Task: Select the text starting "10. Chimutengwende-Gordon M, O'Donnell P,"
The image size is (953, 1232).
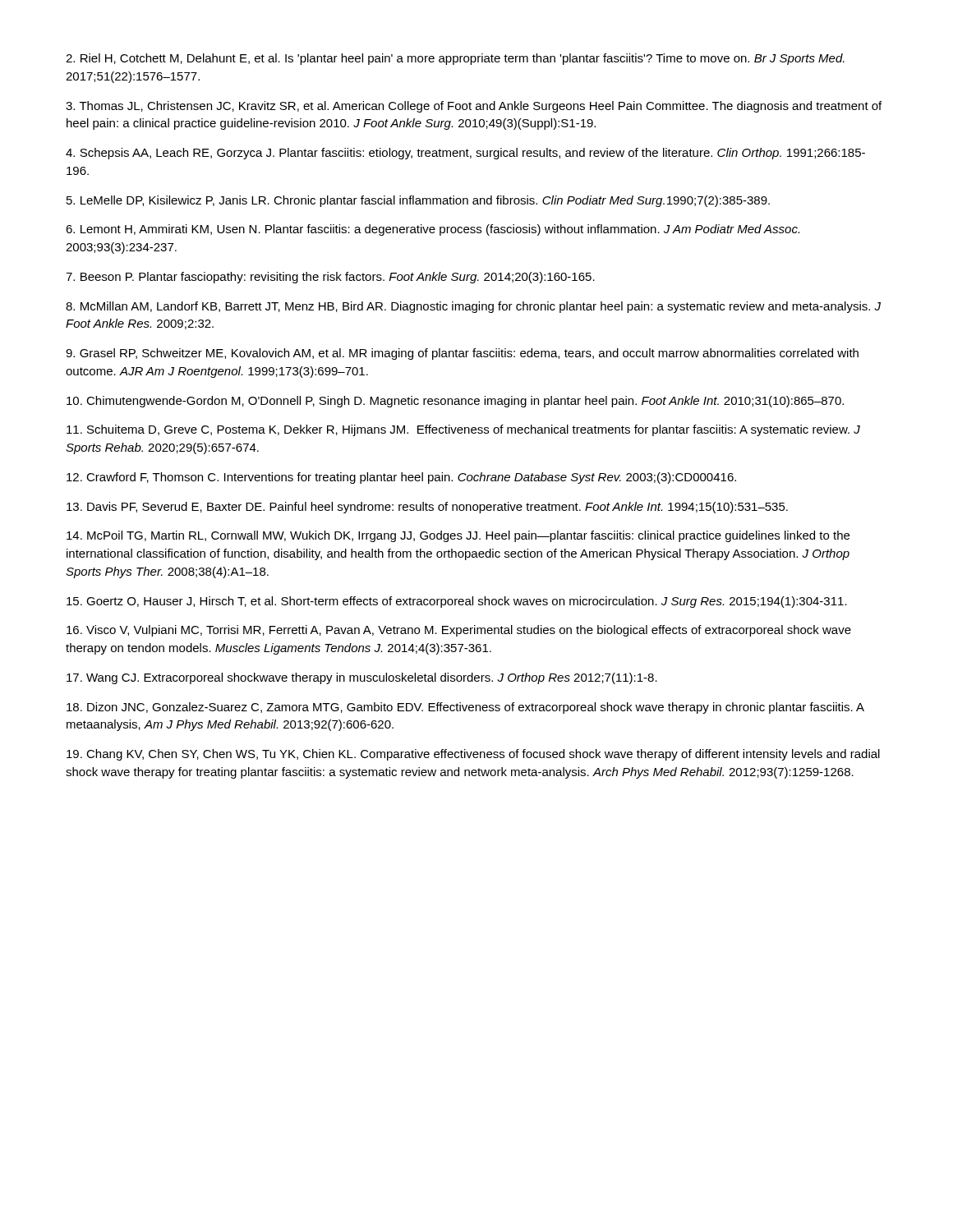Action: [x=455, y=400]
